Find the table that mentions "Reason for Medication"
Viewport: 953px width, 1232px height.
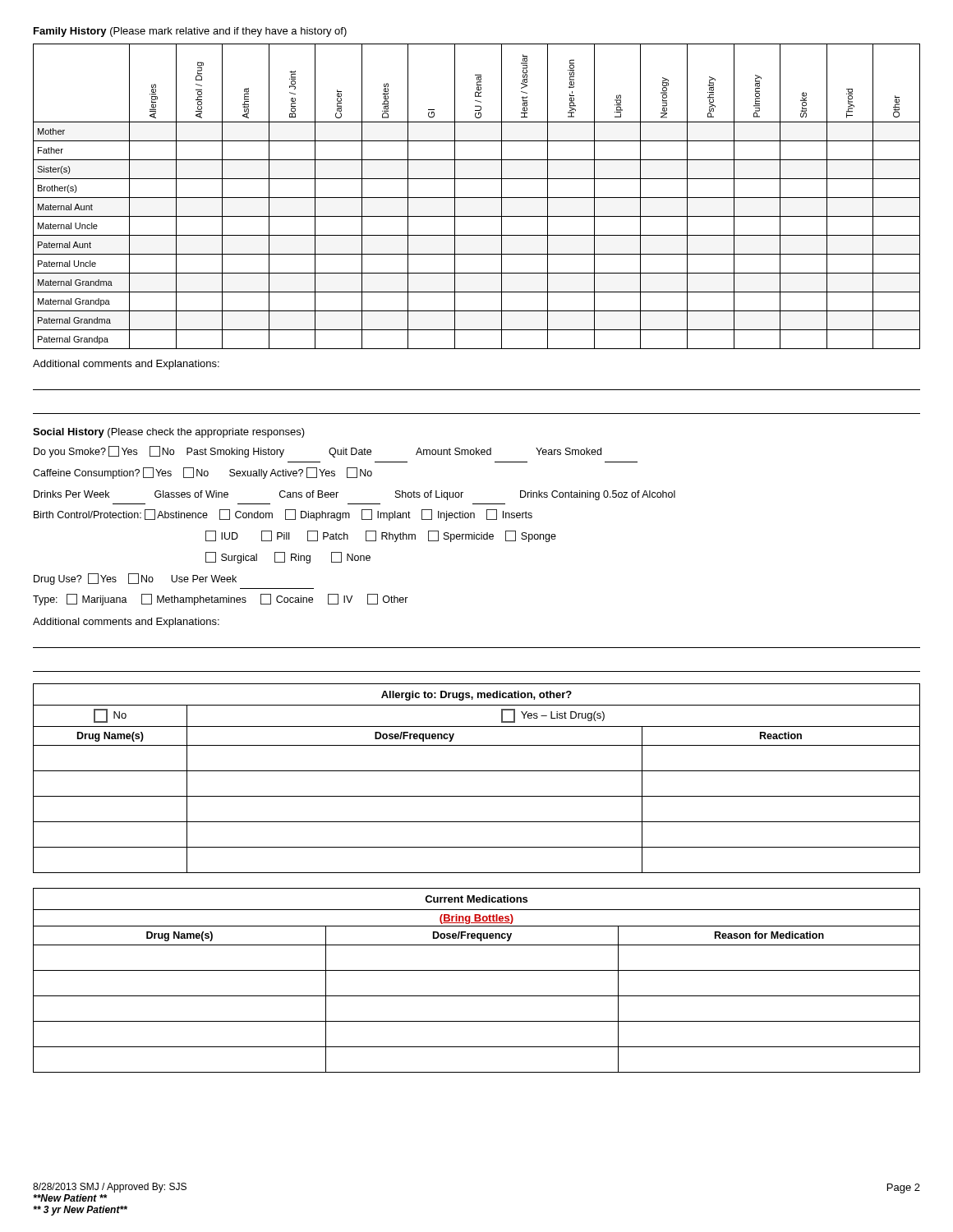[x=476, y=980]
